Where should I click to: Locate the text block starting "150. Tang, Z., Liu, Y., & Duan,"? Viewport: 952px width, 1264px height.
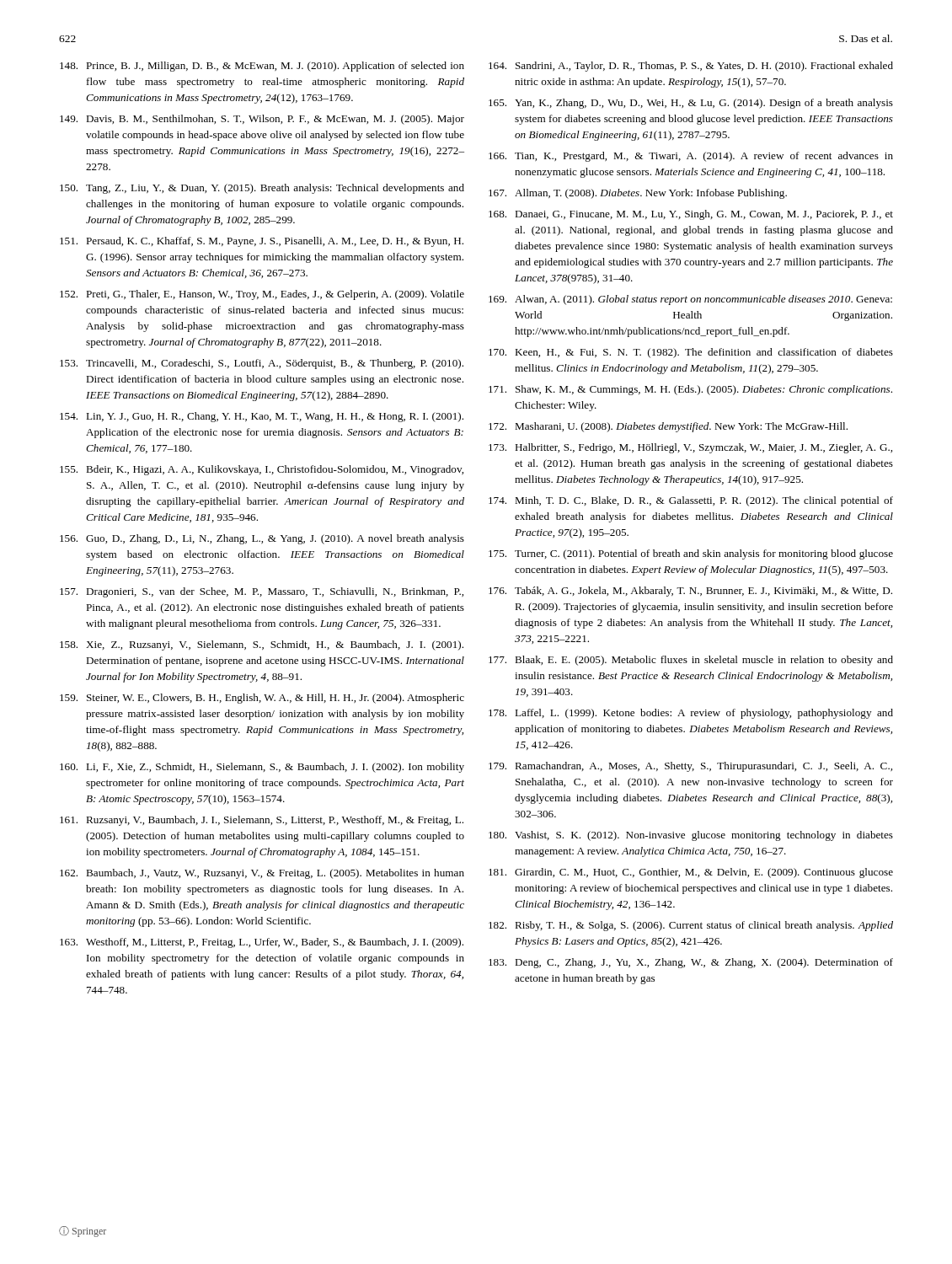coord(262,204)
